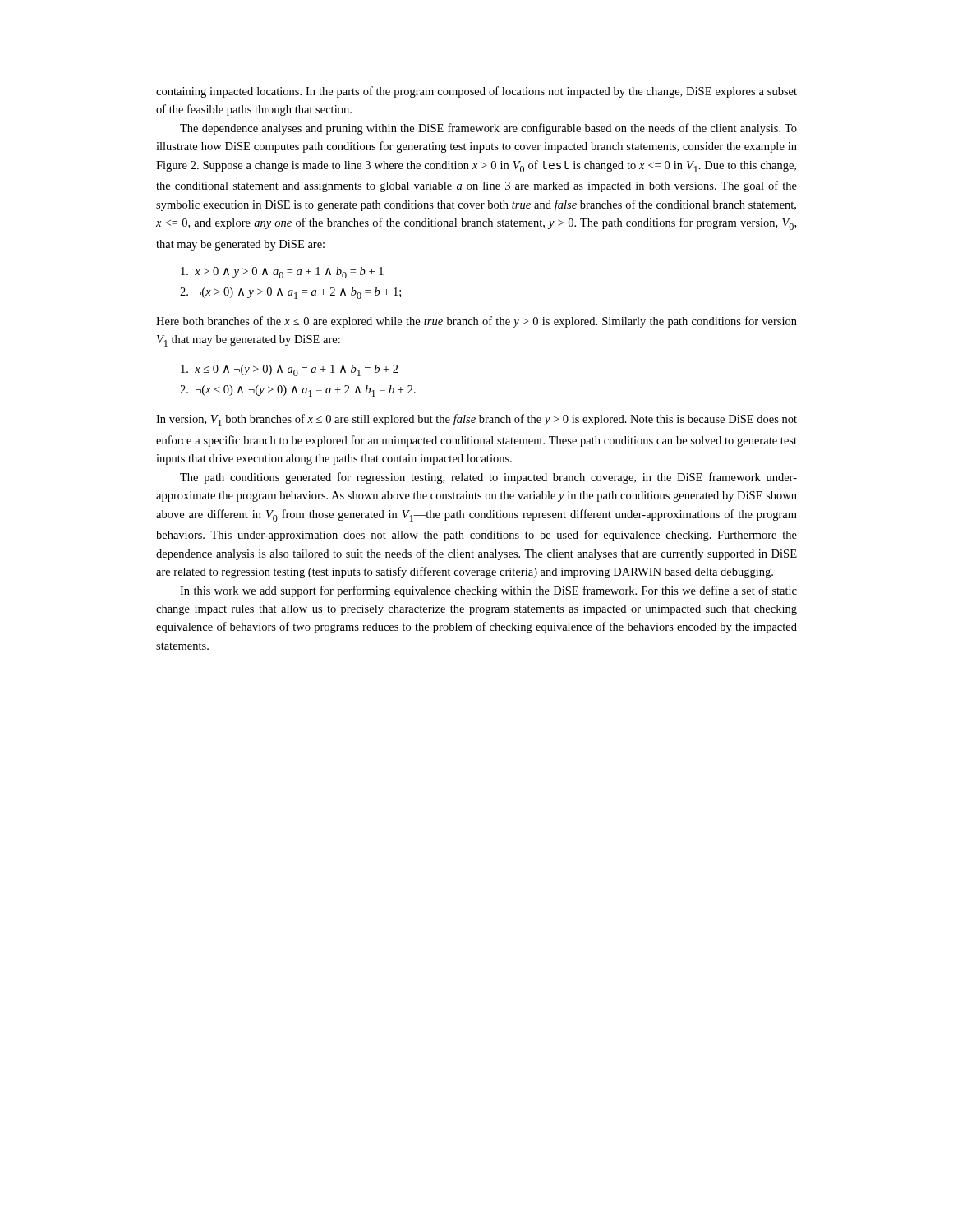Where is the passage that starts "containing impacted locations. In the parts of"?
Image resolution: width=953 pixels, height=1232 pixels.
[476, 101]
